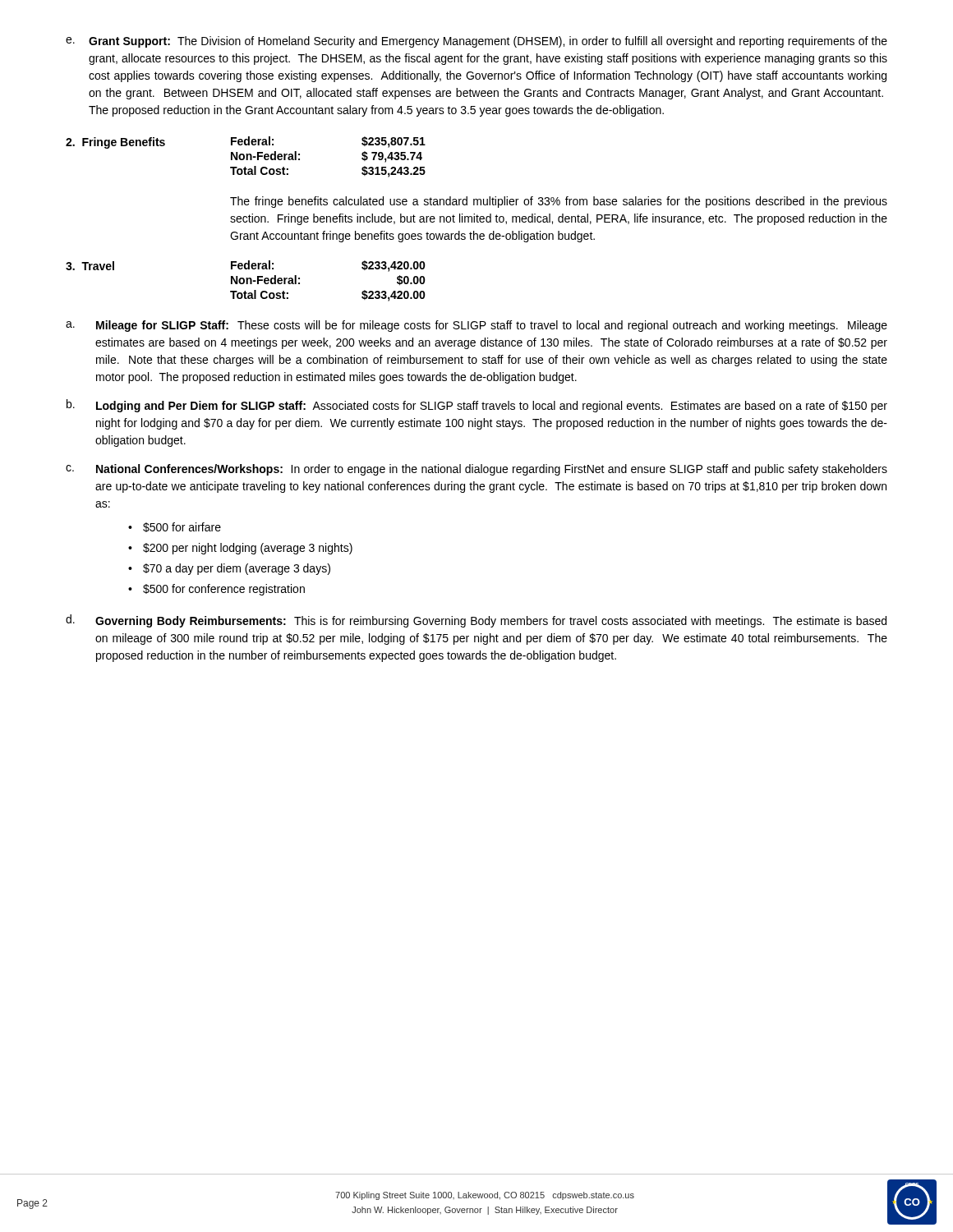This screenshot has width=953, height=1232.
Task: Find the section header that says "3. Travel"
Action: point(90,266)
